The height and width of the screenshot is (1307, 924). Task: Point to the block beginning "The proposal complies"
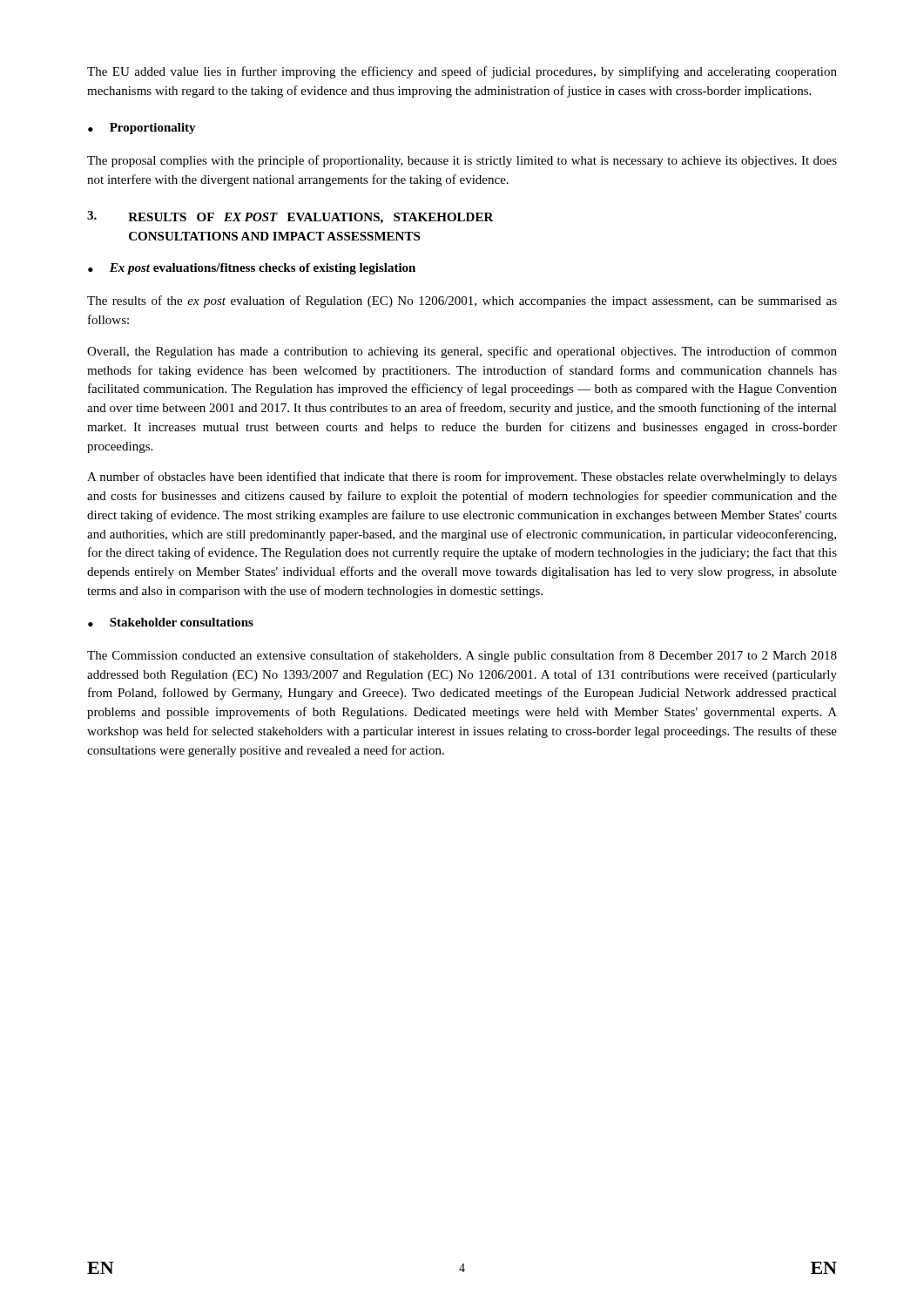[462, 170]
